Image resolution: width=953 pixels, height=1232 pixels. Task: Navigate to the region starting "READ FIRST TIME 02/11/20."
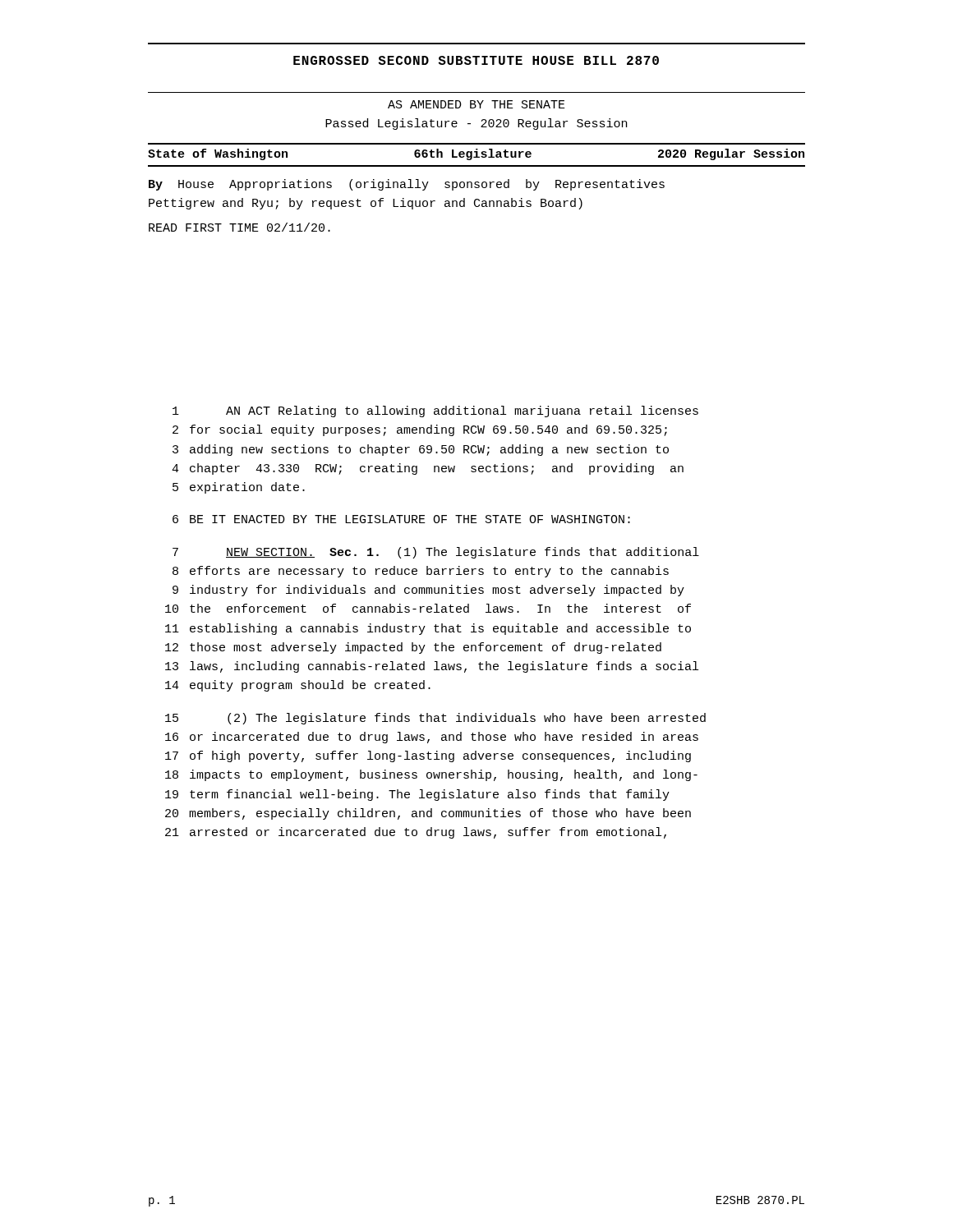pyautogui.click(x=240, y=229)
